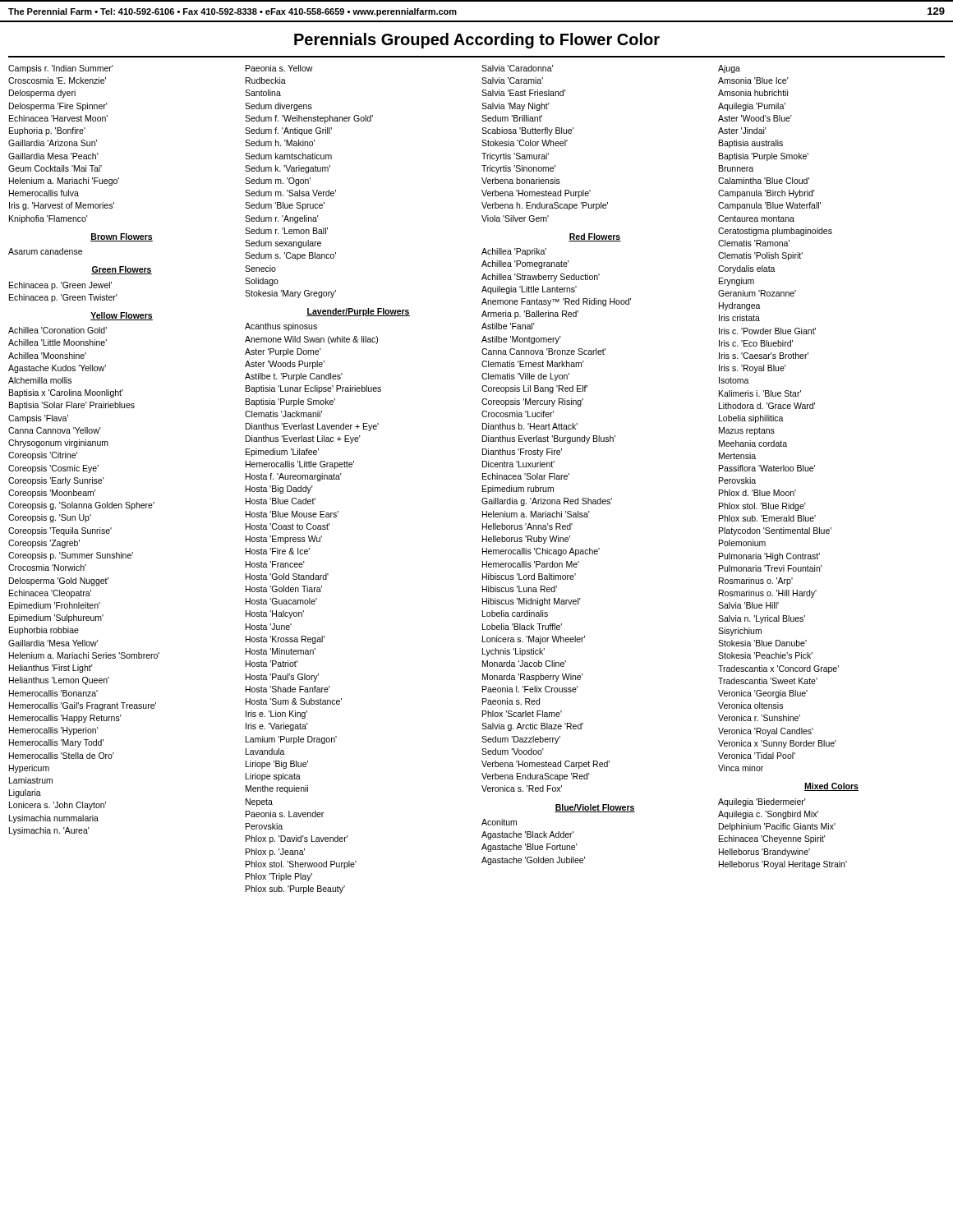Select the region starting "Green Flowers"

click(x=122, y=270)
